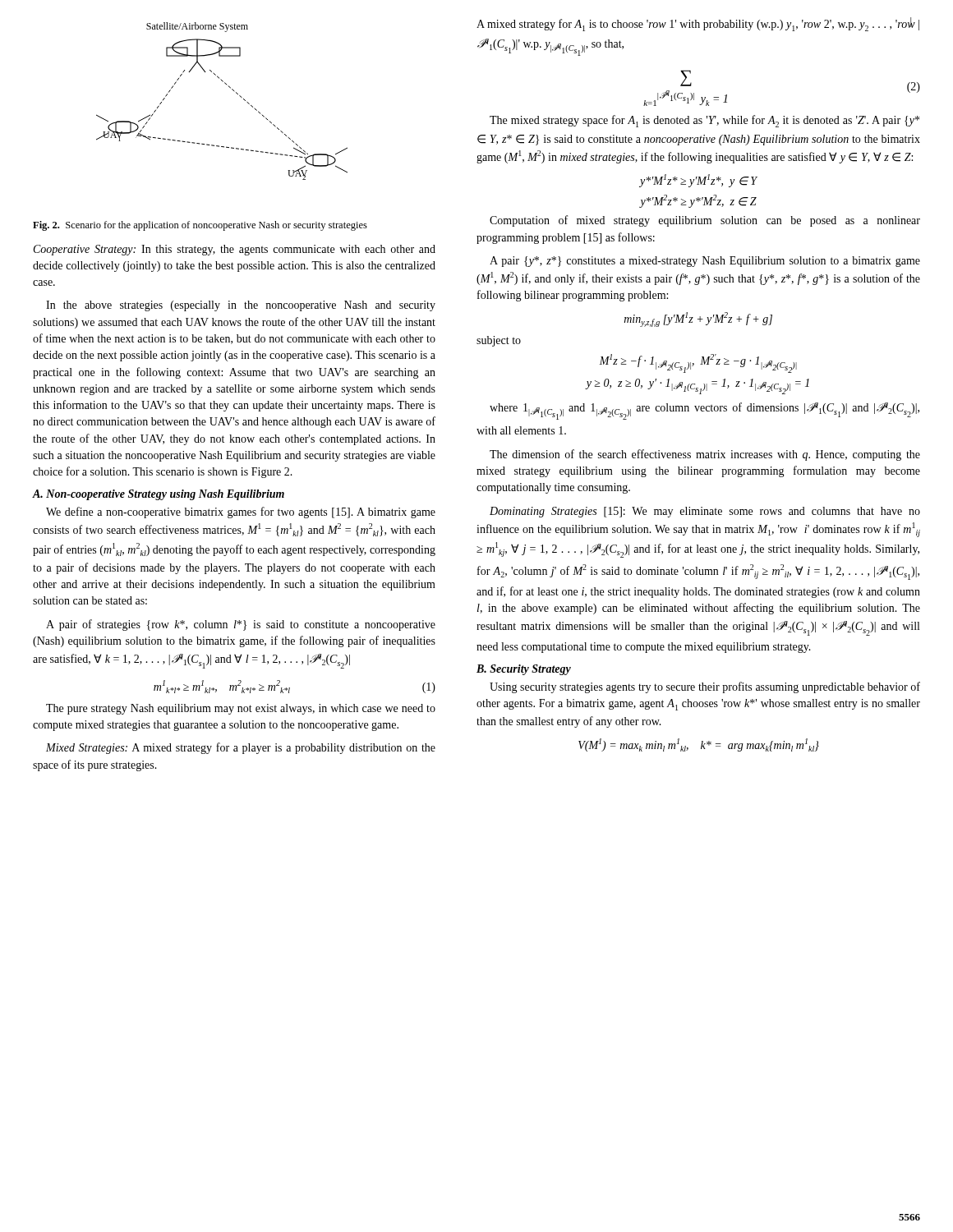Click on the formula that reads "∑k=1|𝒫q1(Cs1)| yk = 1 (2)"
This screenshot has height=1232, width=953.
[698, 87]
